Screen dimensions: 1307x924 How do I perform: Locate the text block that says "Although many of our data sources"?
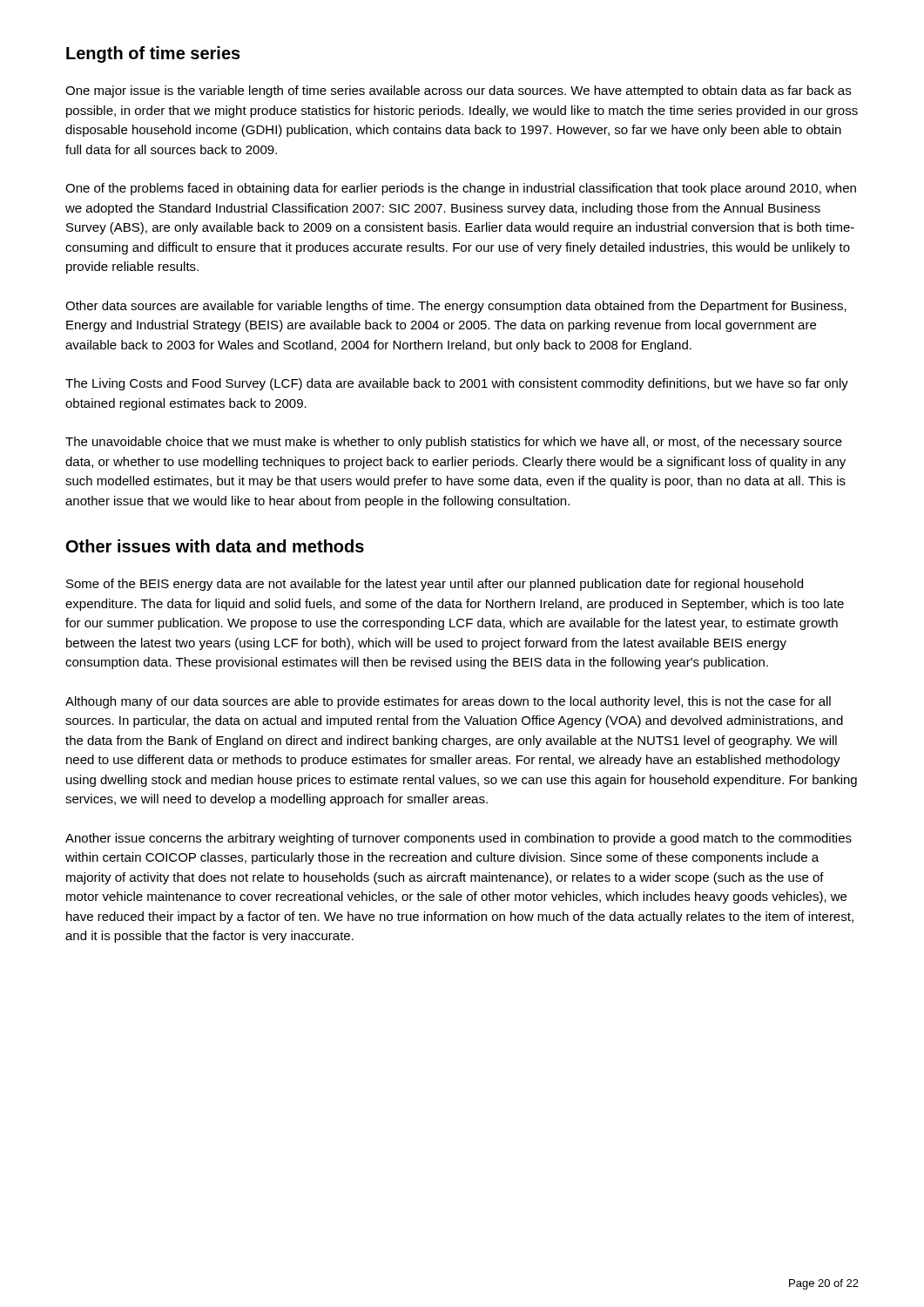461,750
